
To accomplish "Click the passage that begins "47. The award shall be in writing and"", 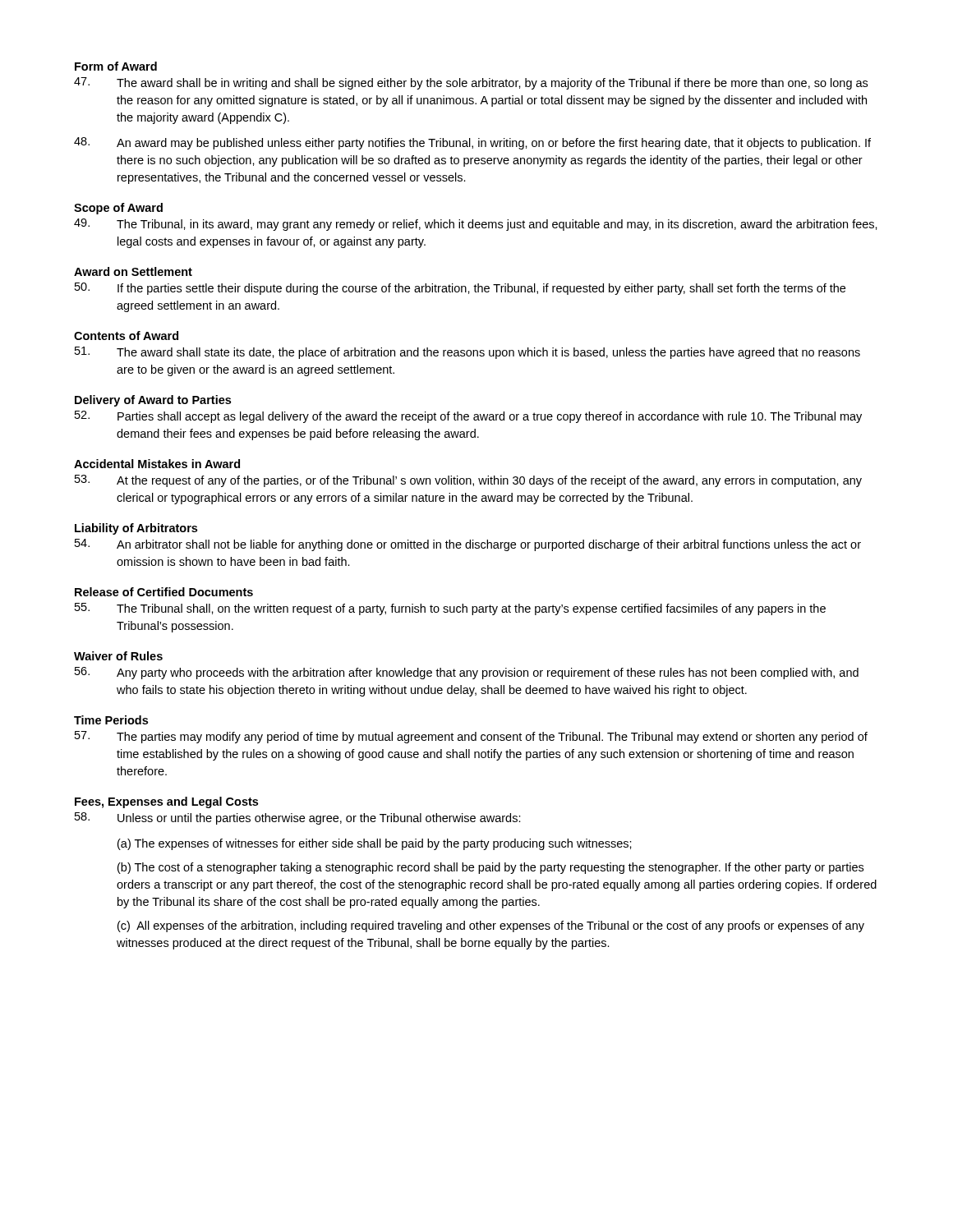I will pos(476,101).
